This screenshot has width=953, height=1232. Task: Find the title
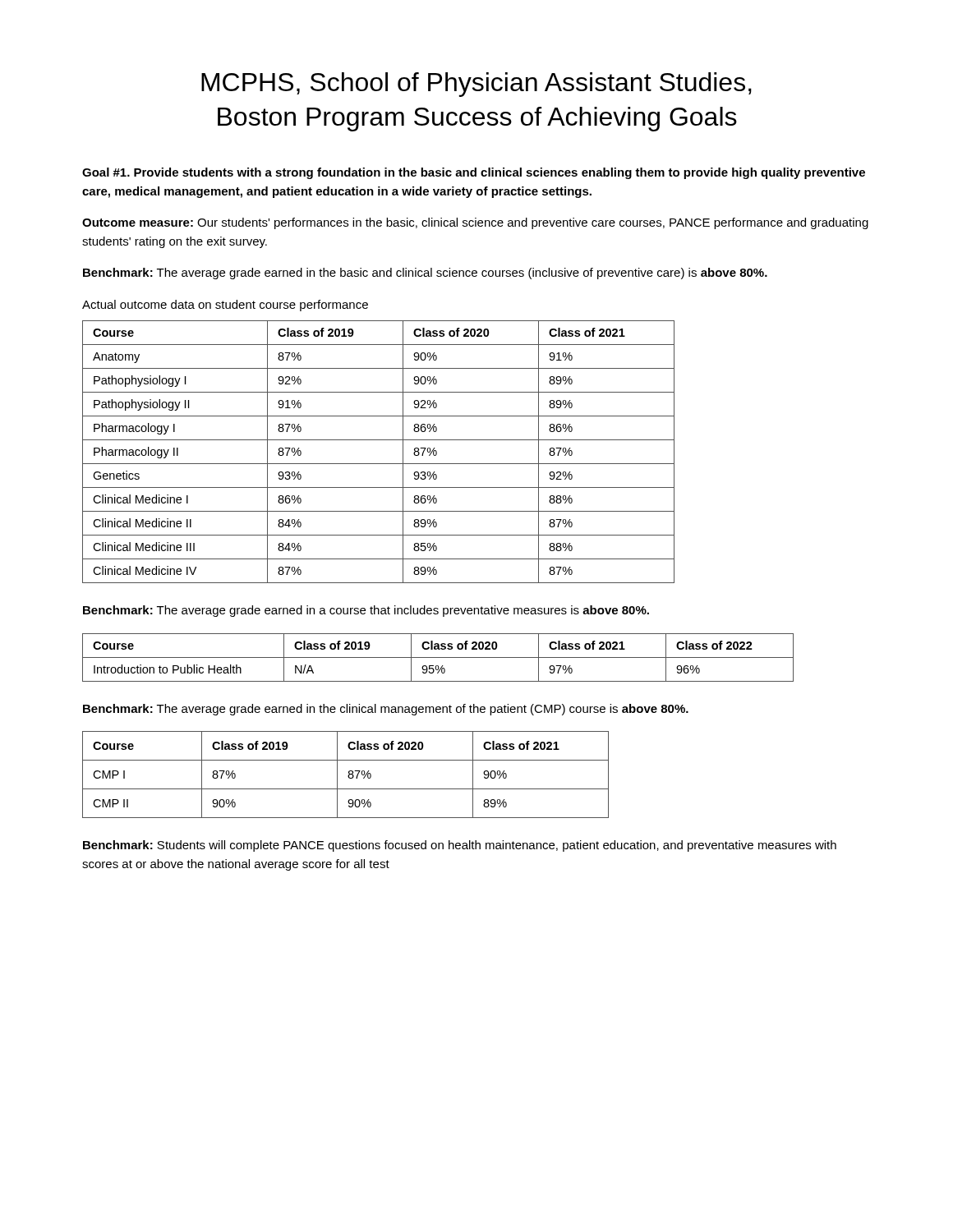click(476, 99)
